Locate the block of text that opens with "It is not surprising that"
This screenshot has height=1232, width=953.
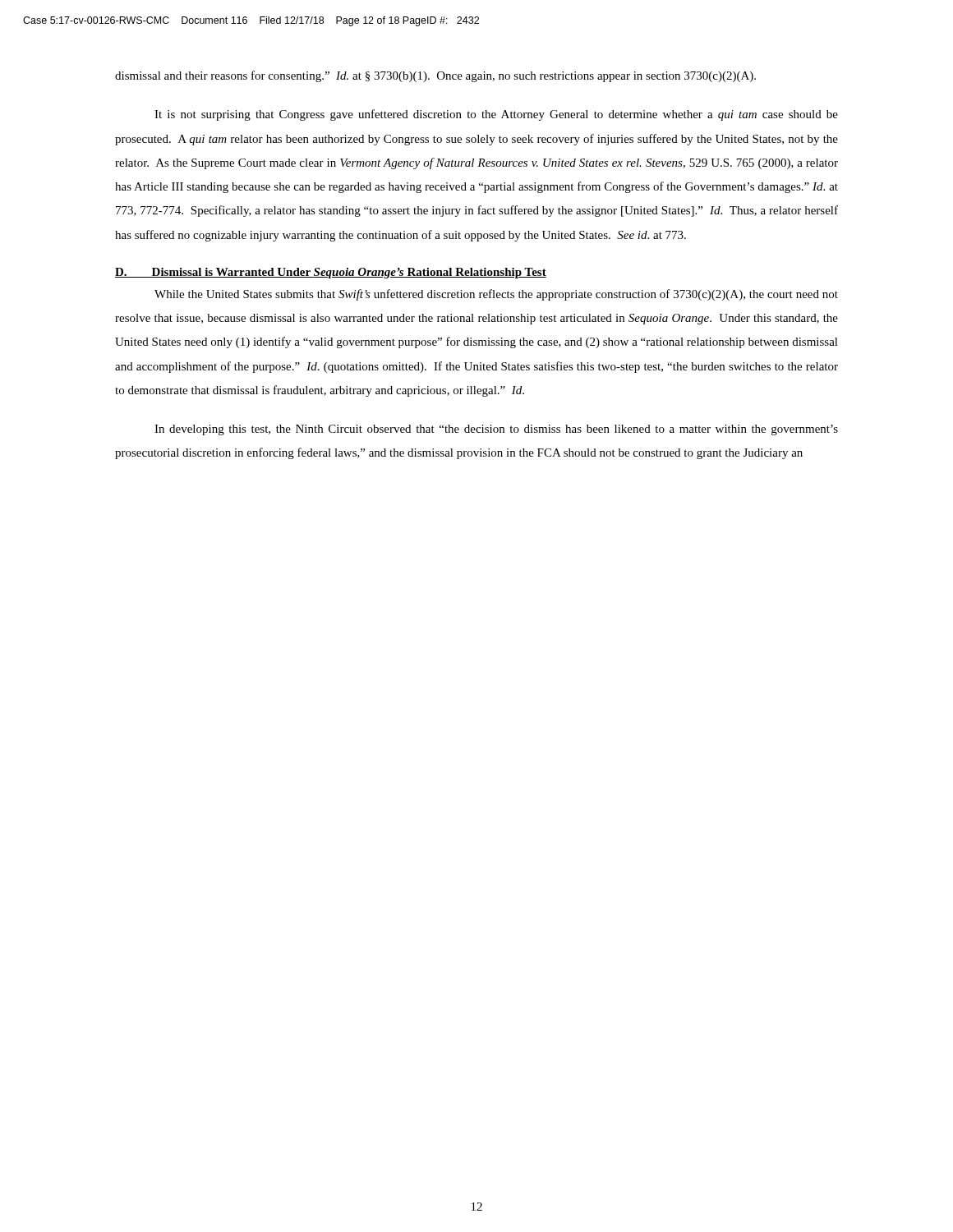(476, 174)
